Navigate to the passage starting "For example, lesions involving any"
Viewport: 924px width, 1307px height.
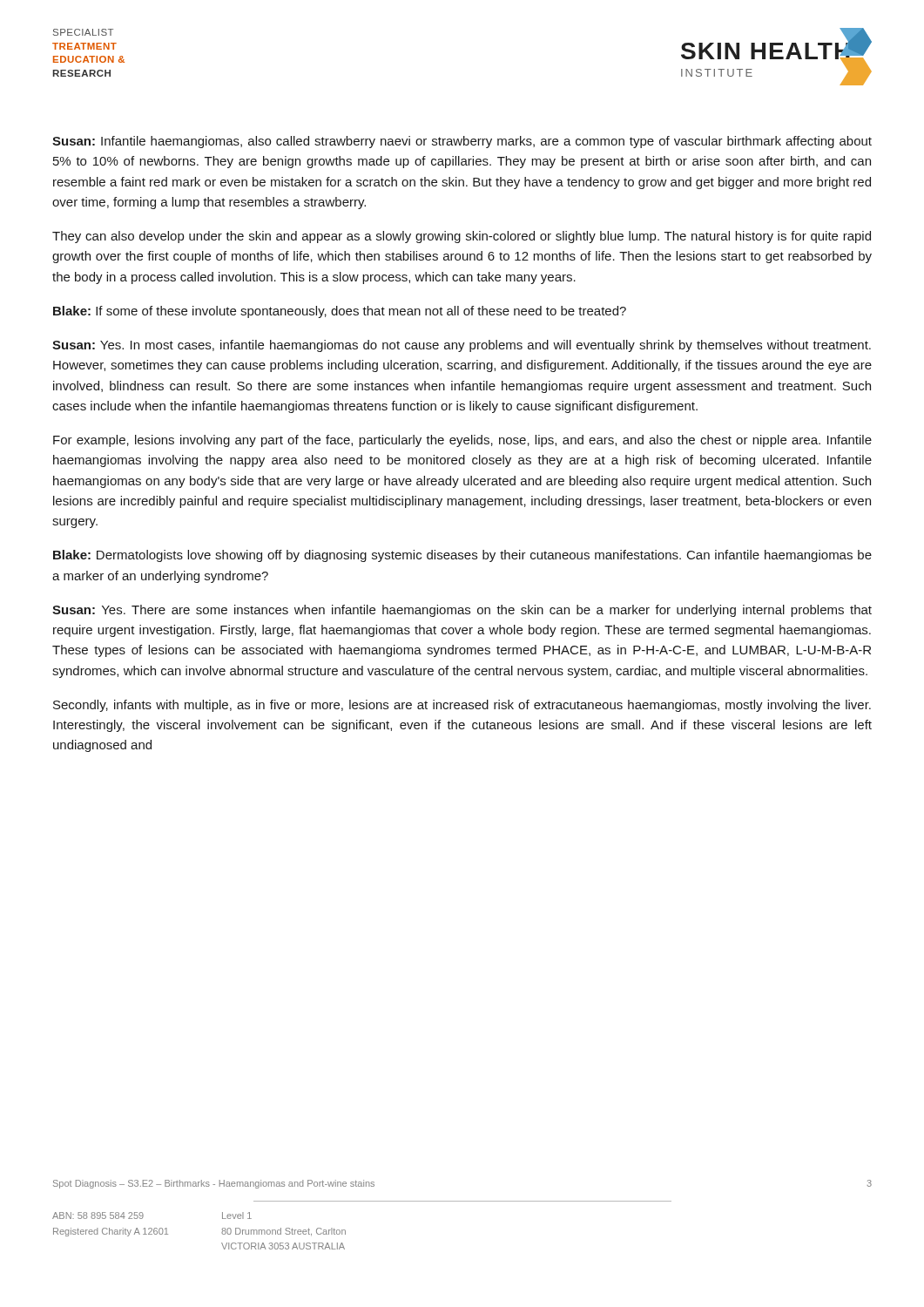[x=462, y=480]
